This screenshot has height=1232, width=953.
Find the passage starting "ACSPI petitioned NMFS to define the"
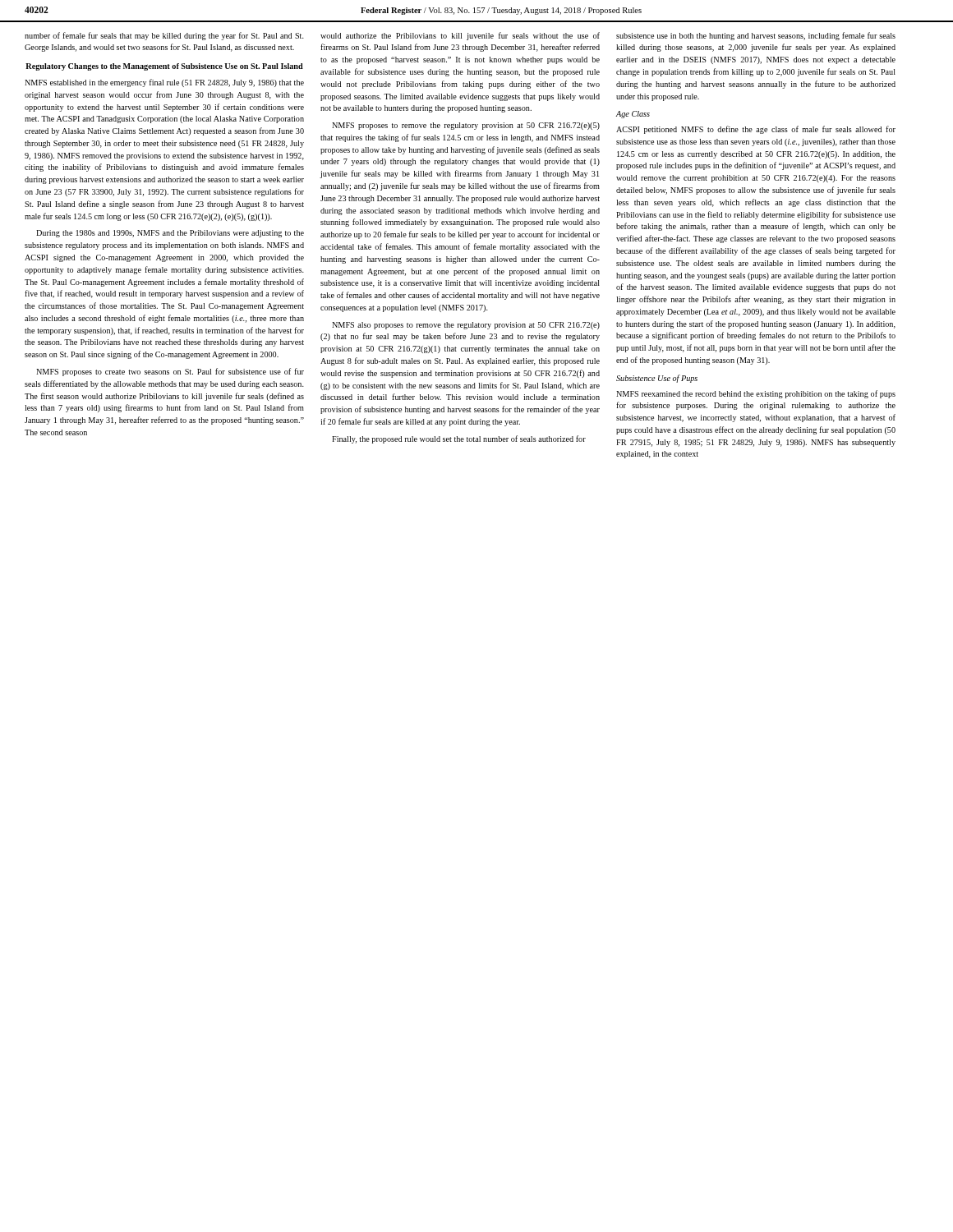[x=756, y=246]
